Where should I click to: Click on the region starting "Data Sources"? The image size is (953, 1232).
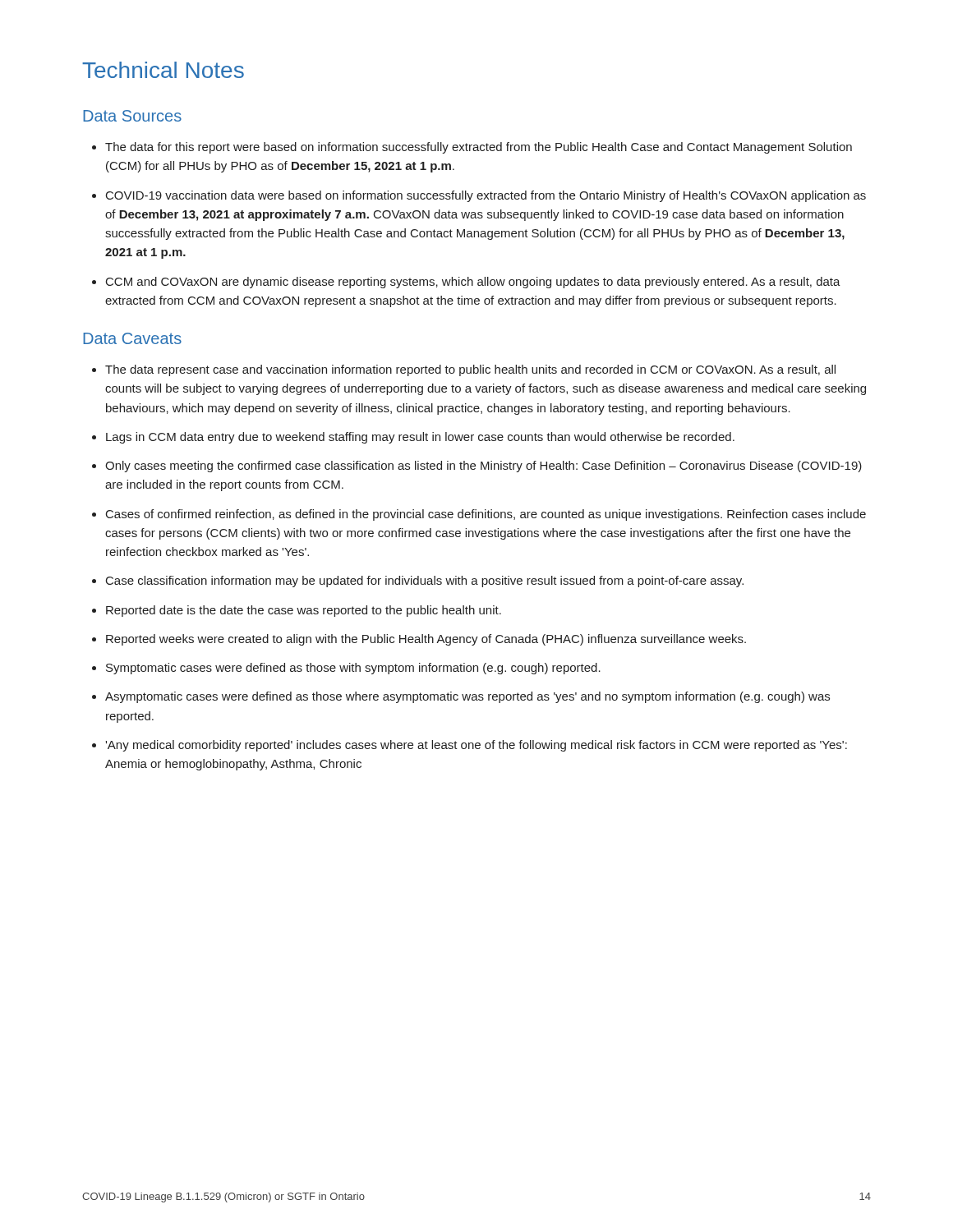[x=132, y=116]
